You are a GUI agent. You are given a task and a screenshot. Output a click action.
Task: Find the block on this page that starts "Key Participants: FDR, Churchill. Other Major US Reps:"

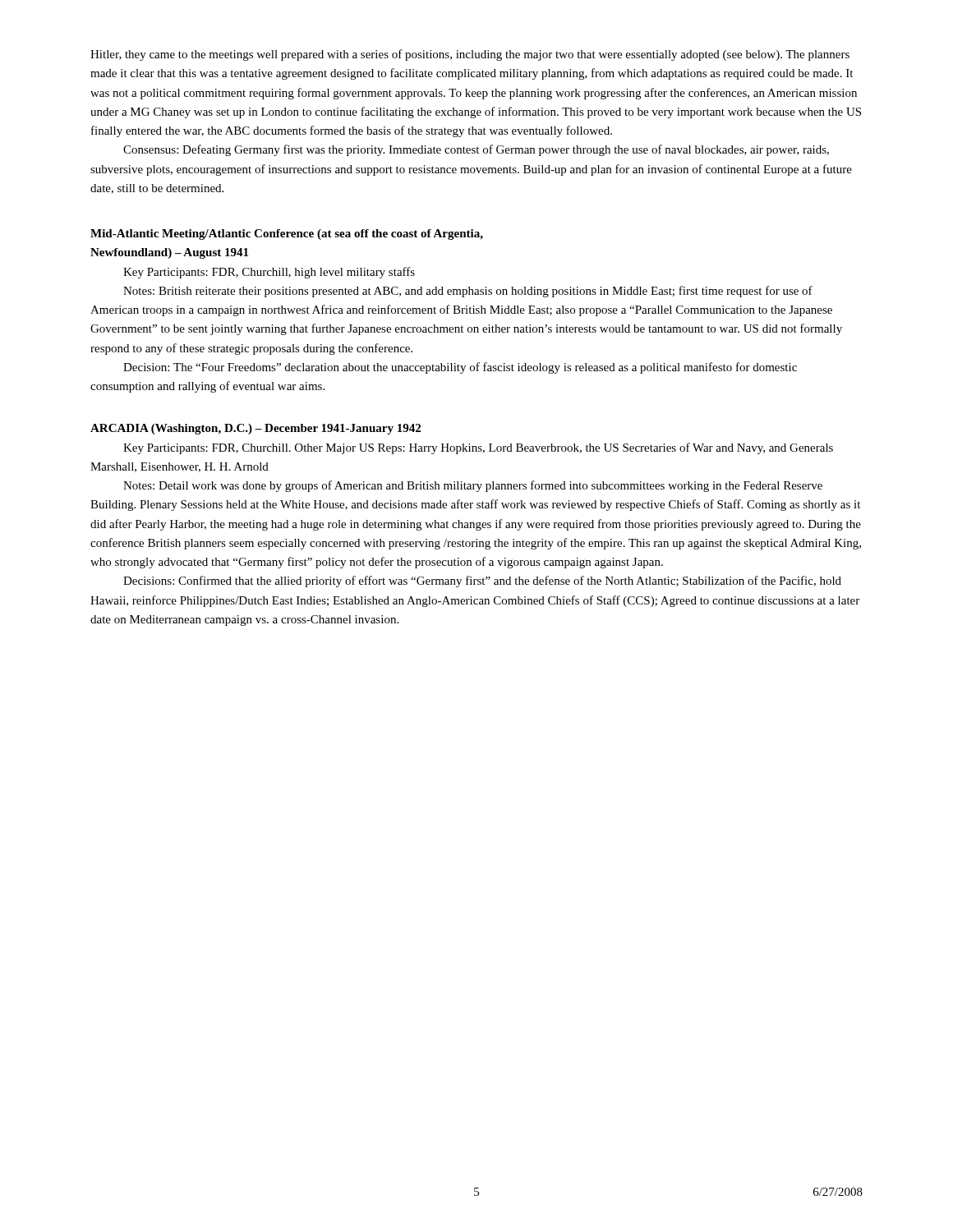coord(476,457)
